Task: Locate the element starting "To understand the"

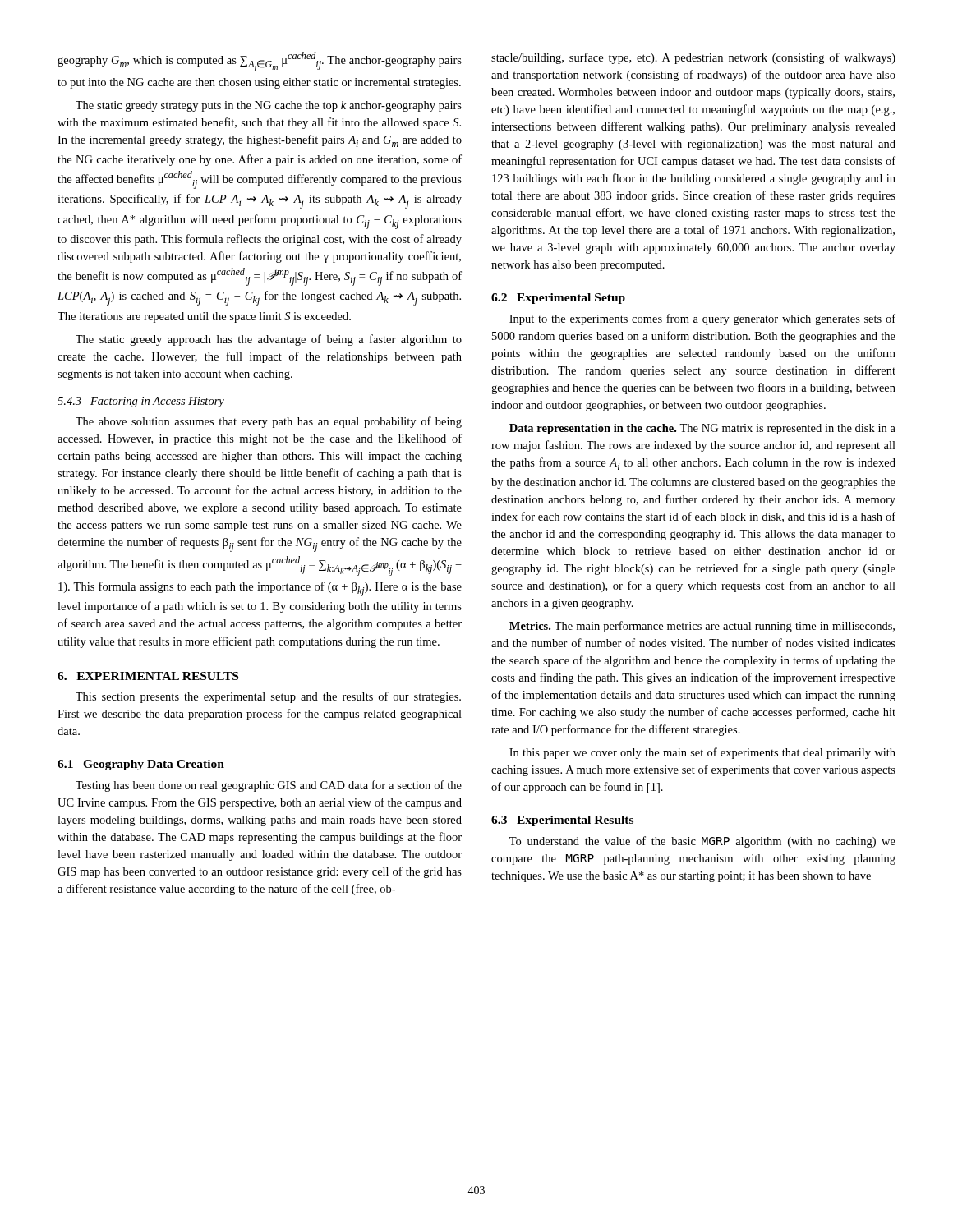Action: (x=693, y=859)
